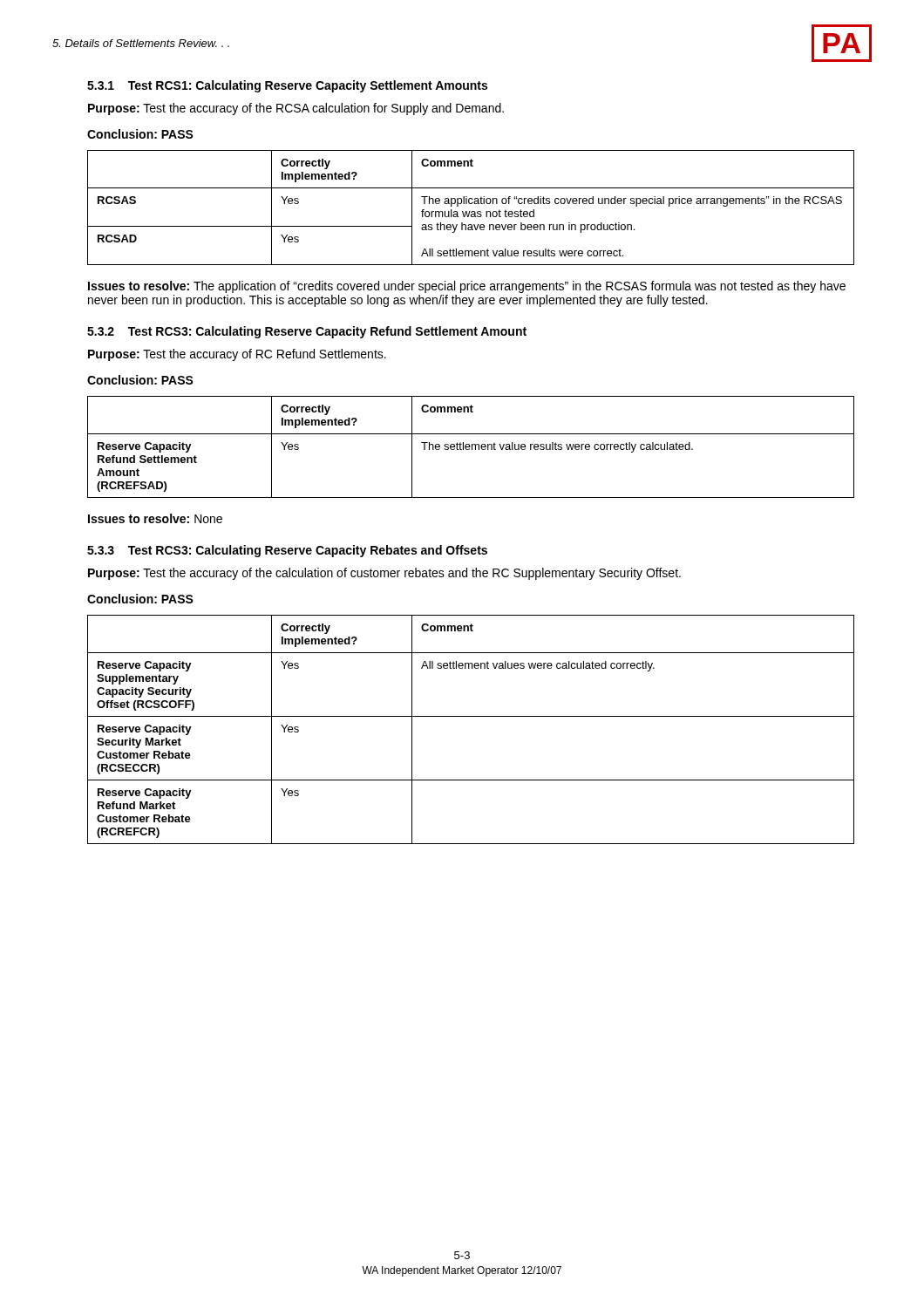Select the text block containing "Issues to resolve: The"
This screenshot has width=924, height=1308.
pos(467,293)
